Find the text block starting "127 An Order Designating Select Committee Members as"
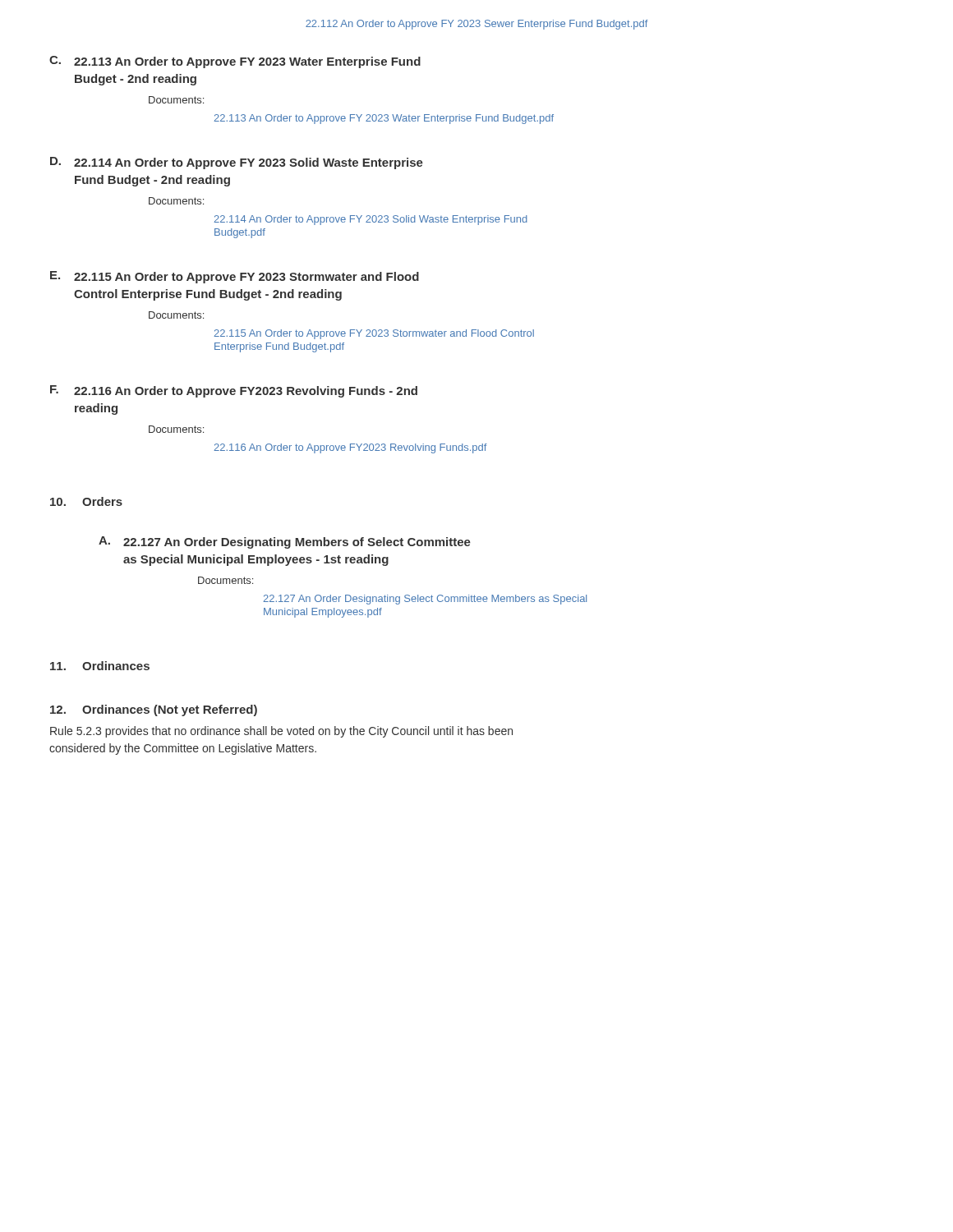Viewport: 953px width, 1232px height. tap(425, 605)
